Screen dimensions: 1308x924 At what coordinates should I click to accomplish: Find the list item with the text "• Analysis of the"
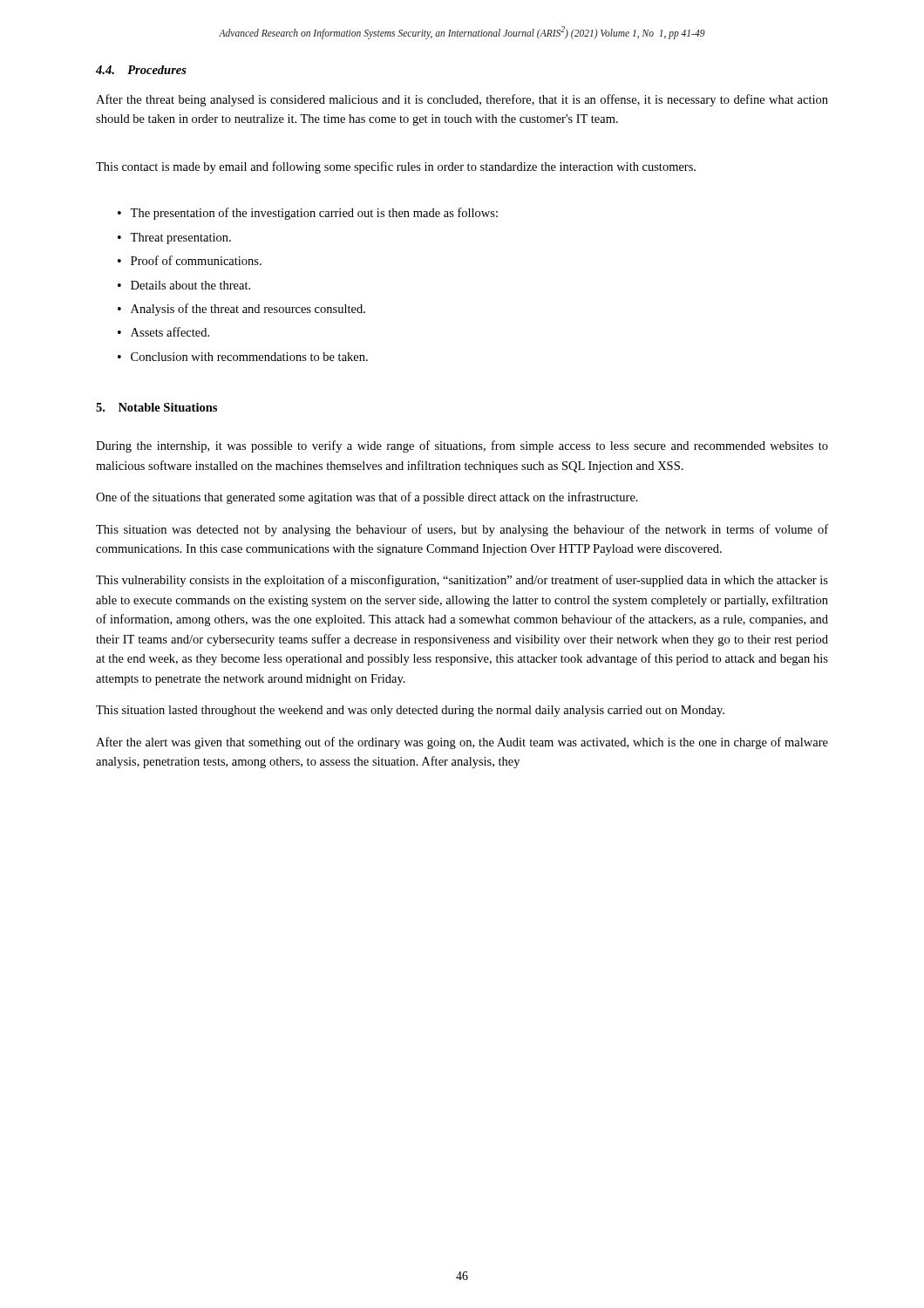[x=241, y=310]
